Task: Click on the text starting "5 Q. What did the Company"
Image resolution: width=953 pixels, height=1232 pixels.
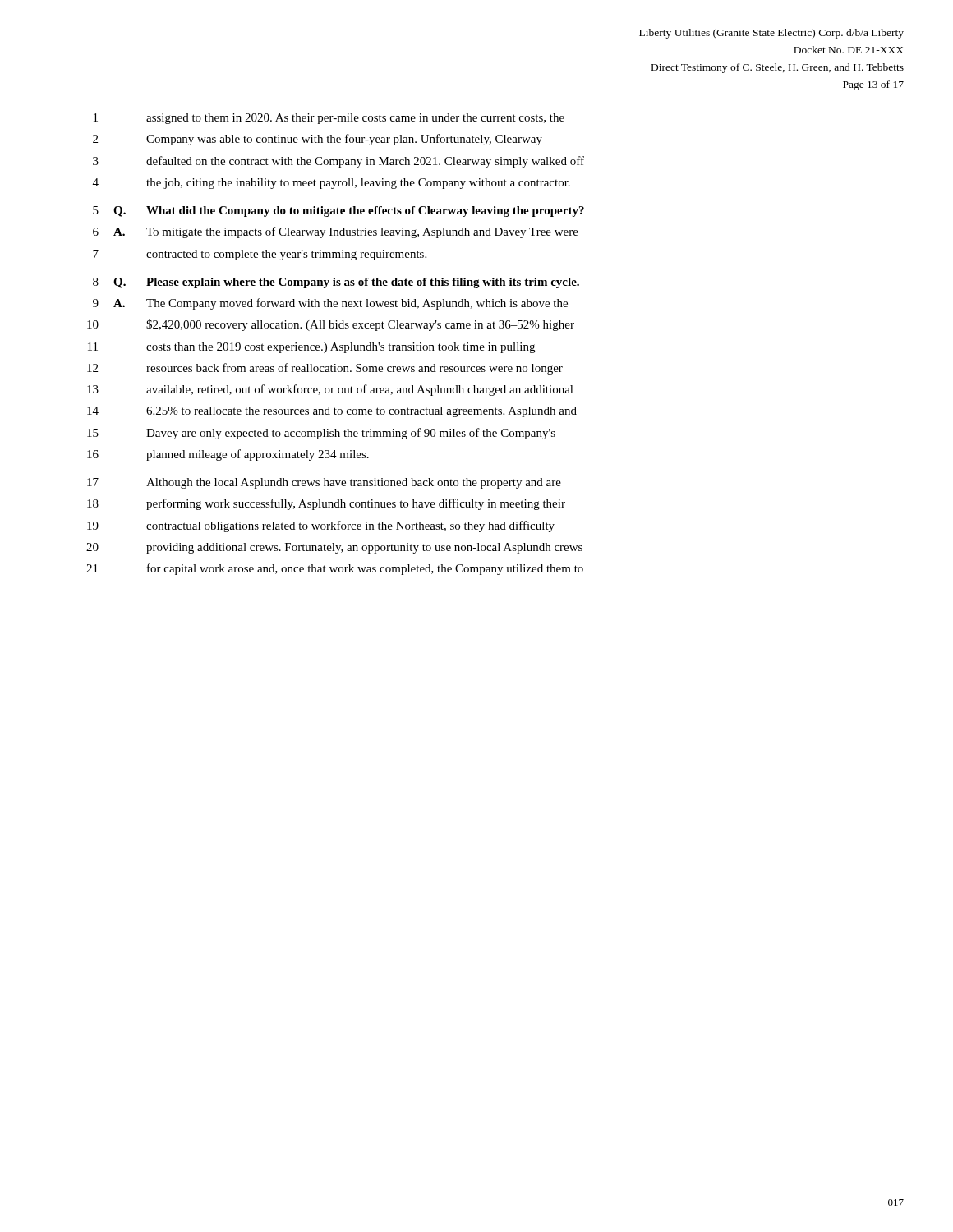Action: pos(476,210)
